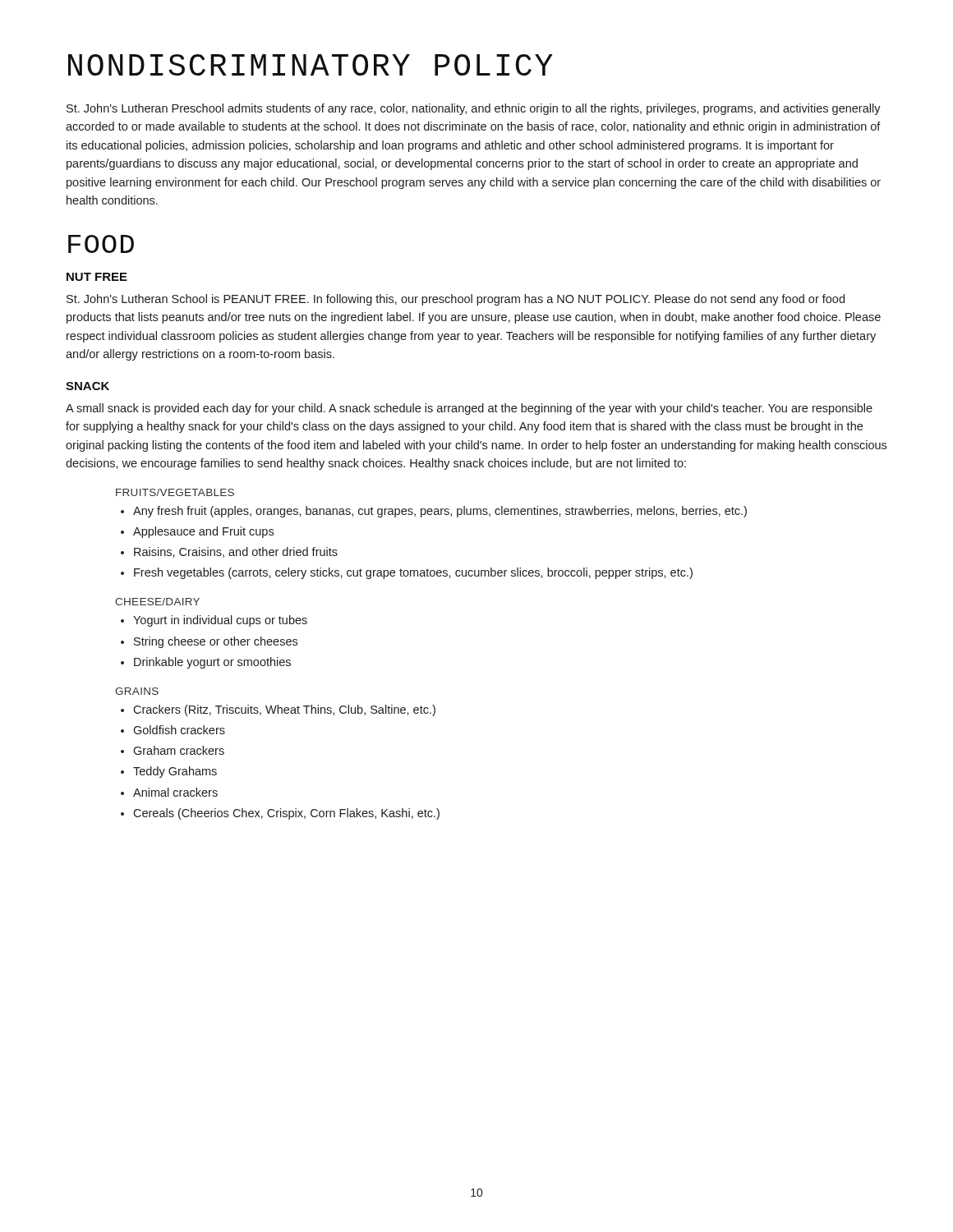Image resolution: width=953 pixels, height=1232 pixels.
Task: Locate the list item containing "Applesauce and Fruit cups"
Action: tap(197, 532)
